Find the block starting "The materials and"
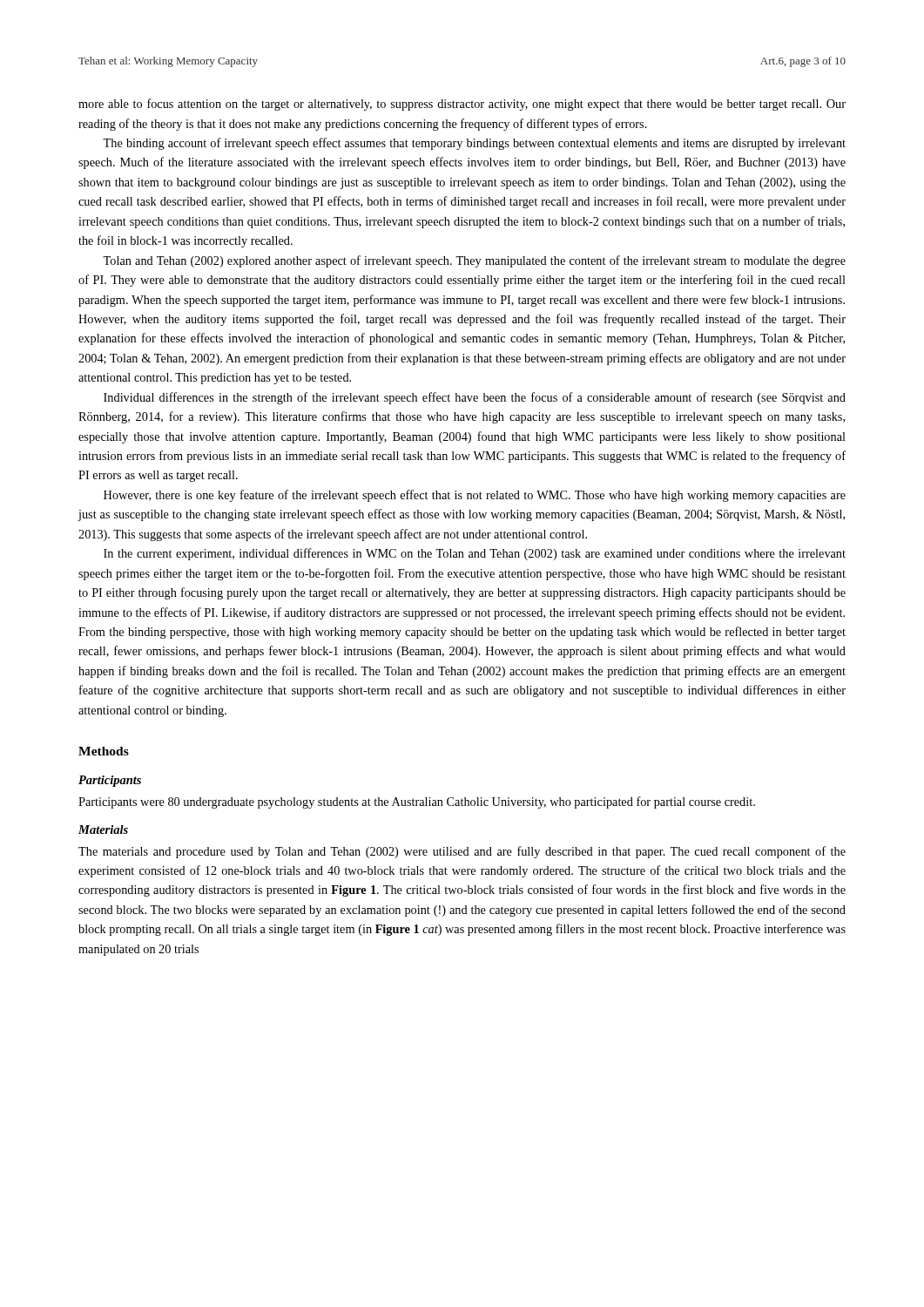Image resolution: width=924 pixels, height=1307 pixels. pyautogui.click(x=462, y=900)
